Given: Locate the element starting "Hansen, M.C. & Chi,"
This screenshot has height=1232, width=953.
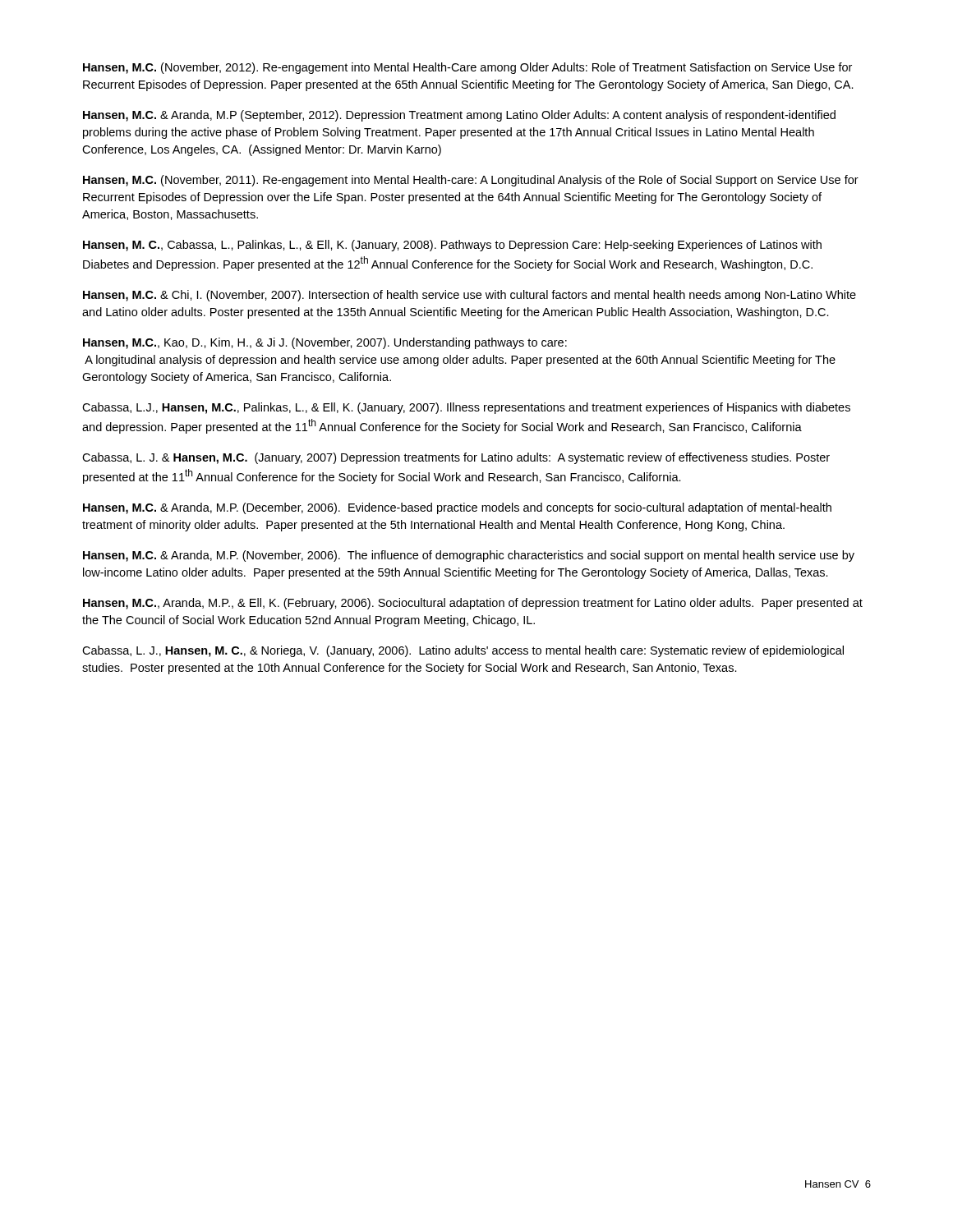Looking at the screenshot, I should [469, 304].
